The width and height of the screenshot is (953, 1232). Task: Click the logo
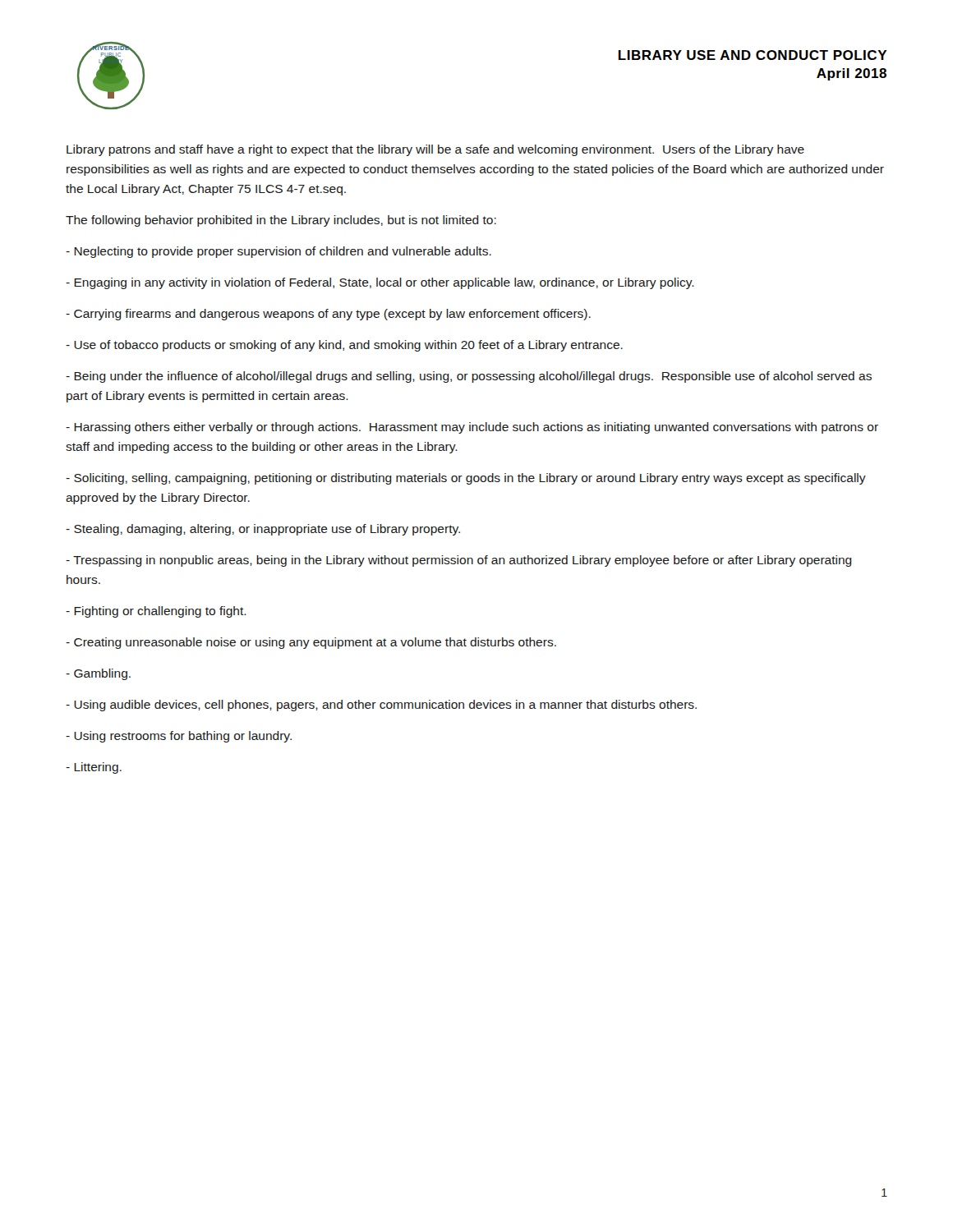click(x=115, y=78)
